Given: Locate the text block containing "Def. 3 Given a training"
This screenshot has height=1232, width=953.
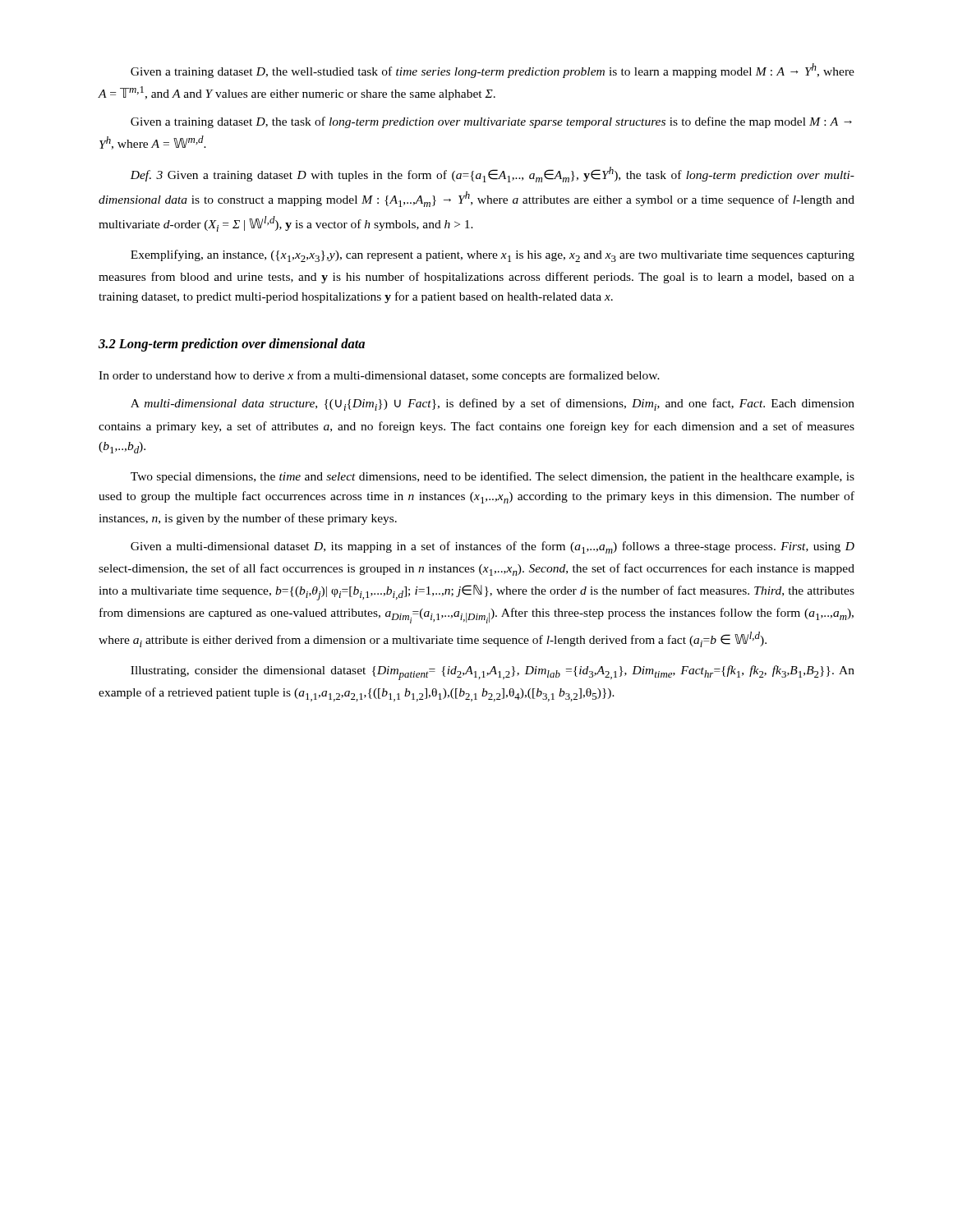Looking at the screenshot, I should click(476, 200).
